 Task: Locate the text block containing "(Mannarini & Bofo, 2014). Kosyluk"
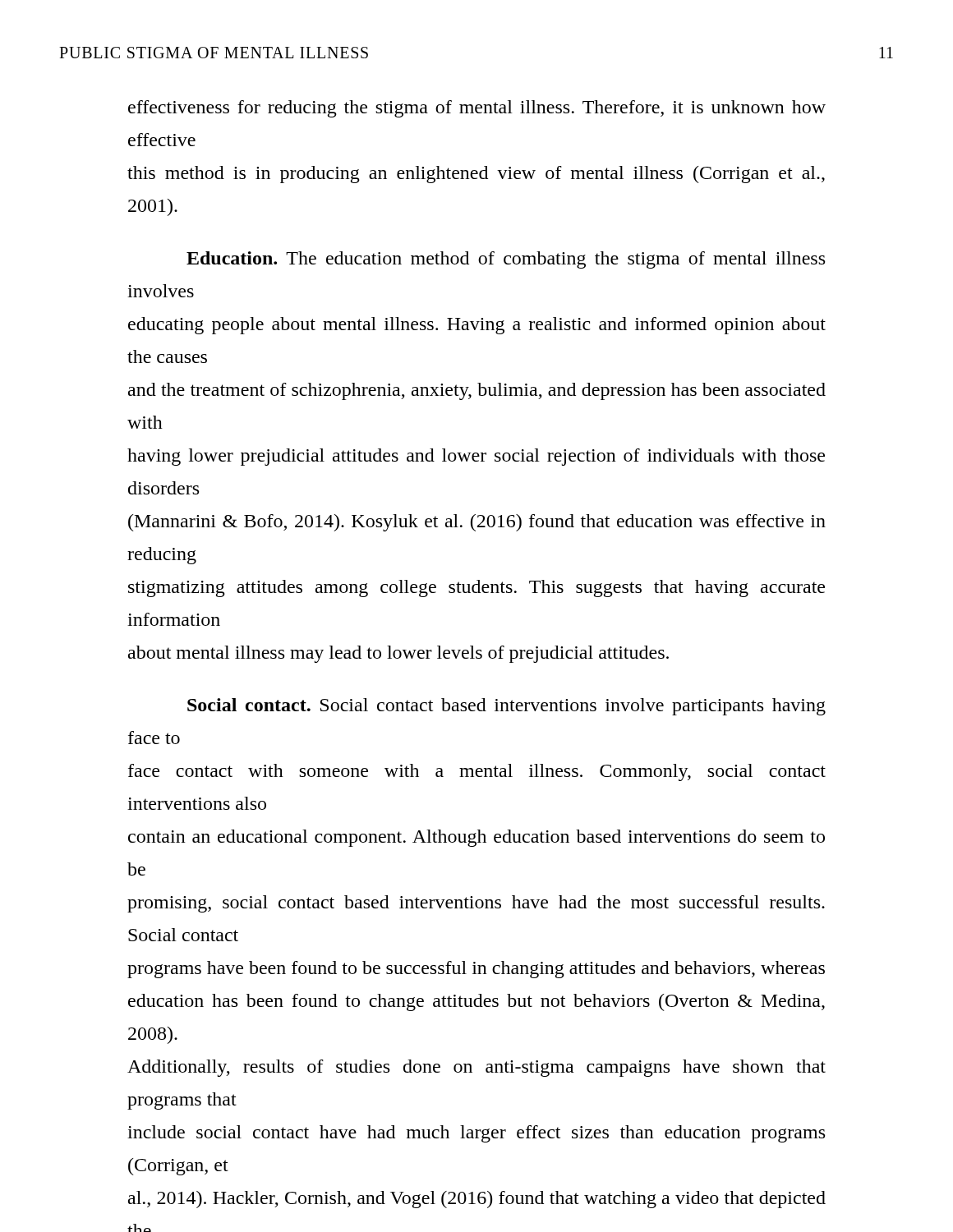476,537
